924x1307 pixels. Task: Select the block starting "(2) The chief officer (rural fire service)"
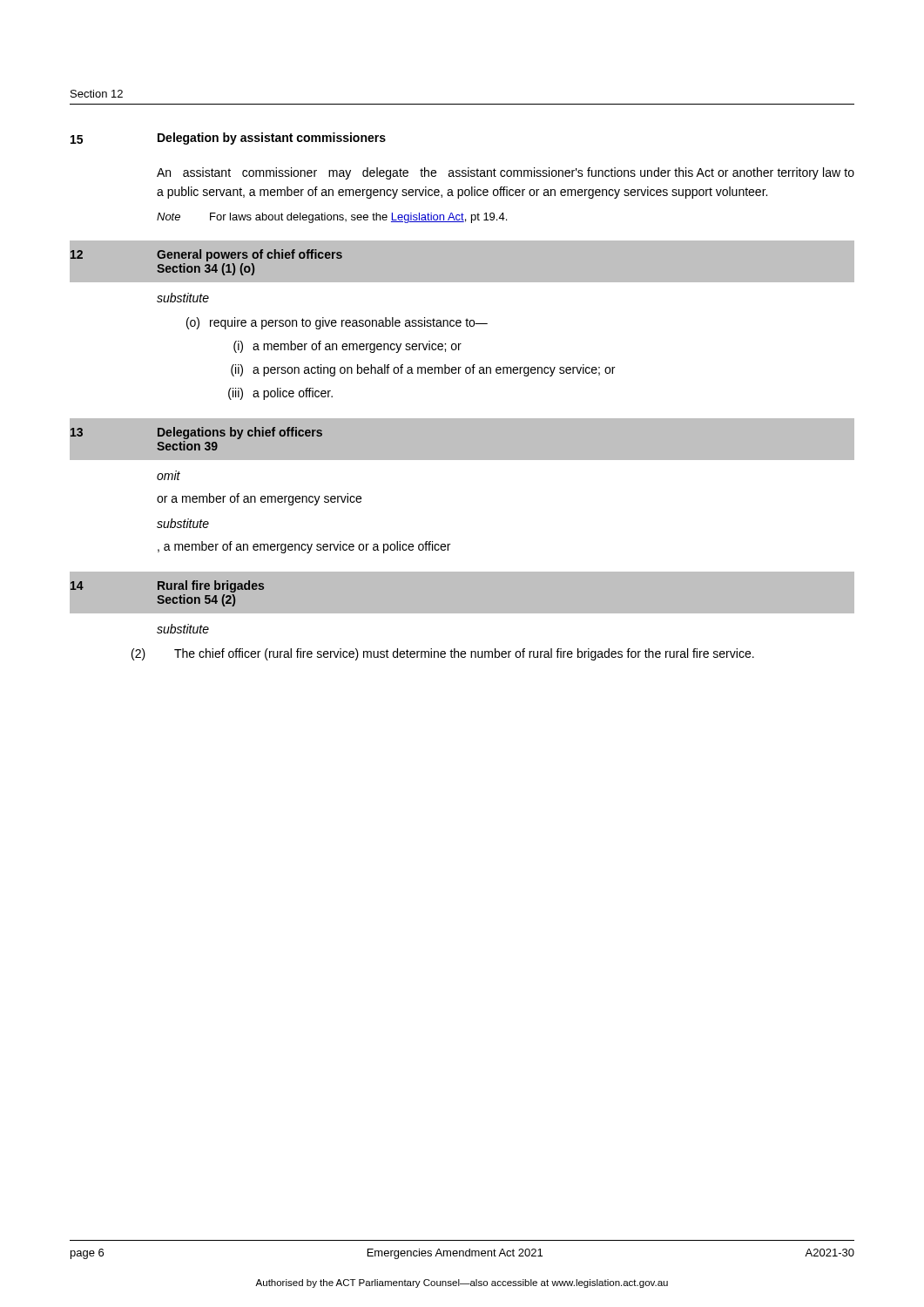[492, 654]
